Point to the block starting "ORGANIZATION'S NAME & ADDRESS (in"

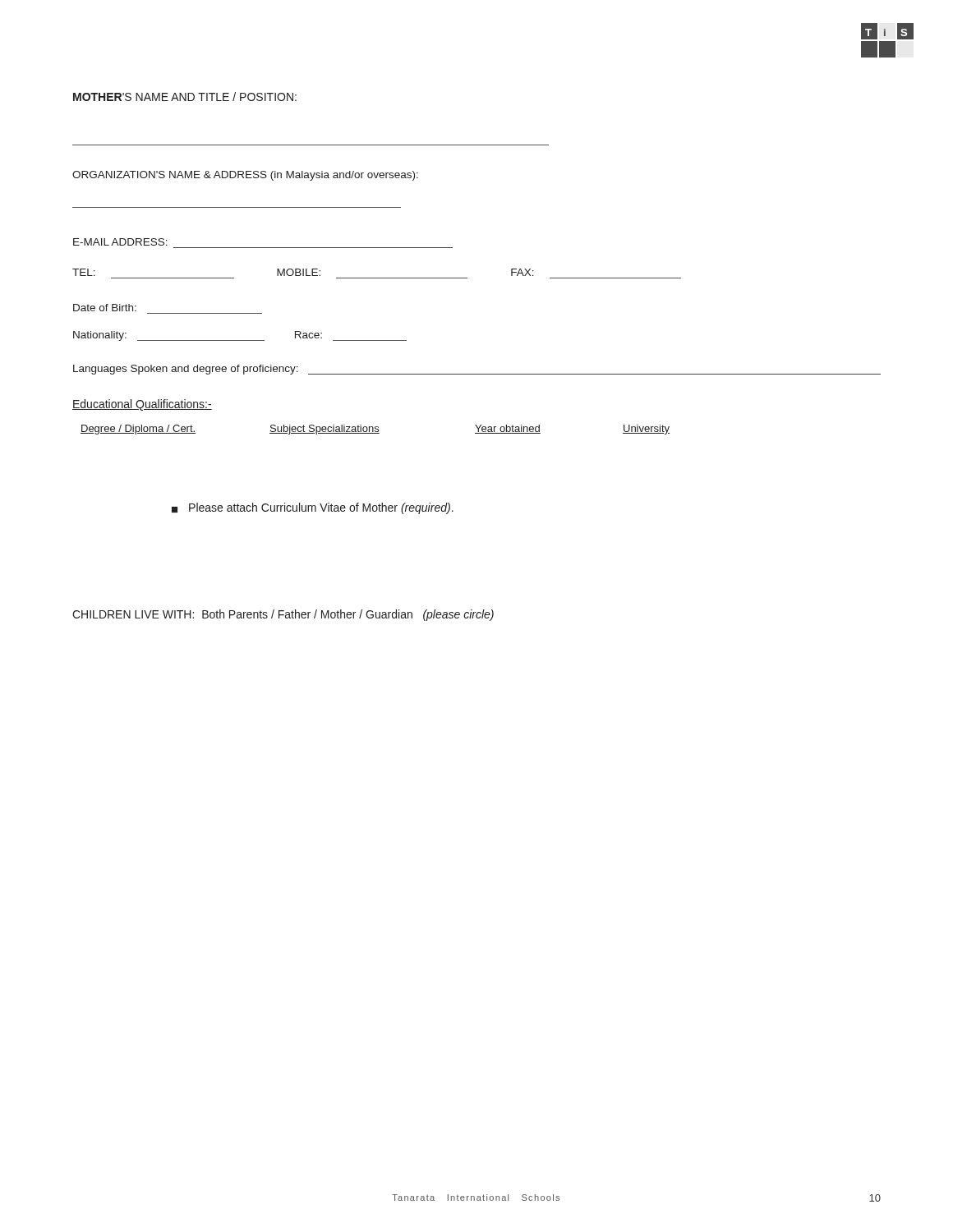pyautogui.click(x=246, y=175)
